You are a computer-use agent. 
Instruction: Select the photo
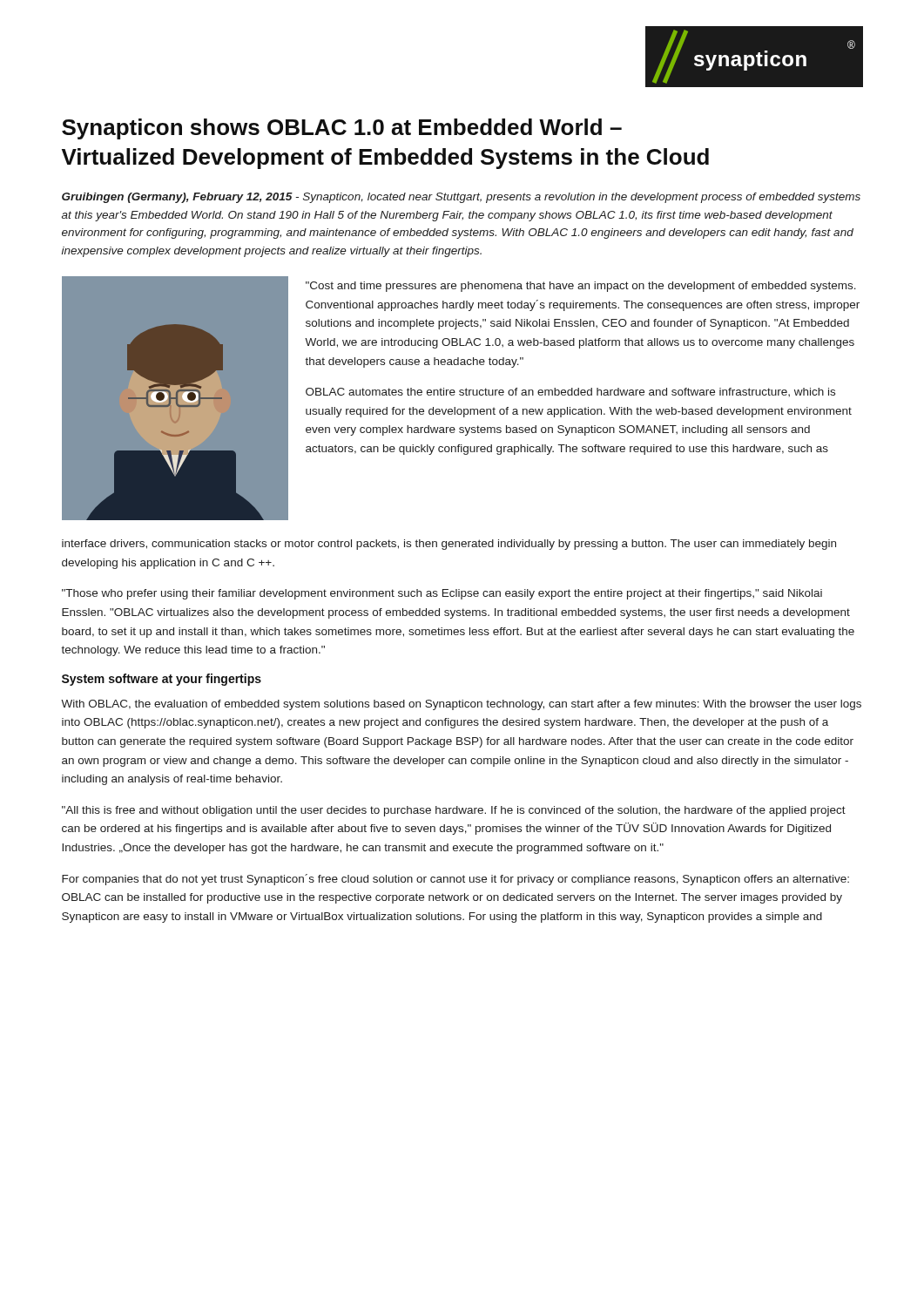point(175,398)
